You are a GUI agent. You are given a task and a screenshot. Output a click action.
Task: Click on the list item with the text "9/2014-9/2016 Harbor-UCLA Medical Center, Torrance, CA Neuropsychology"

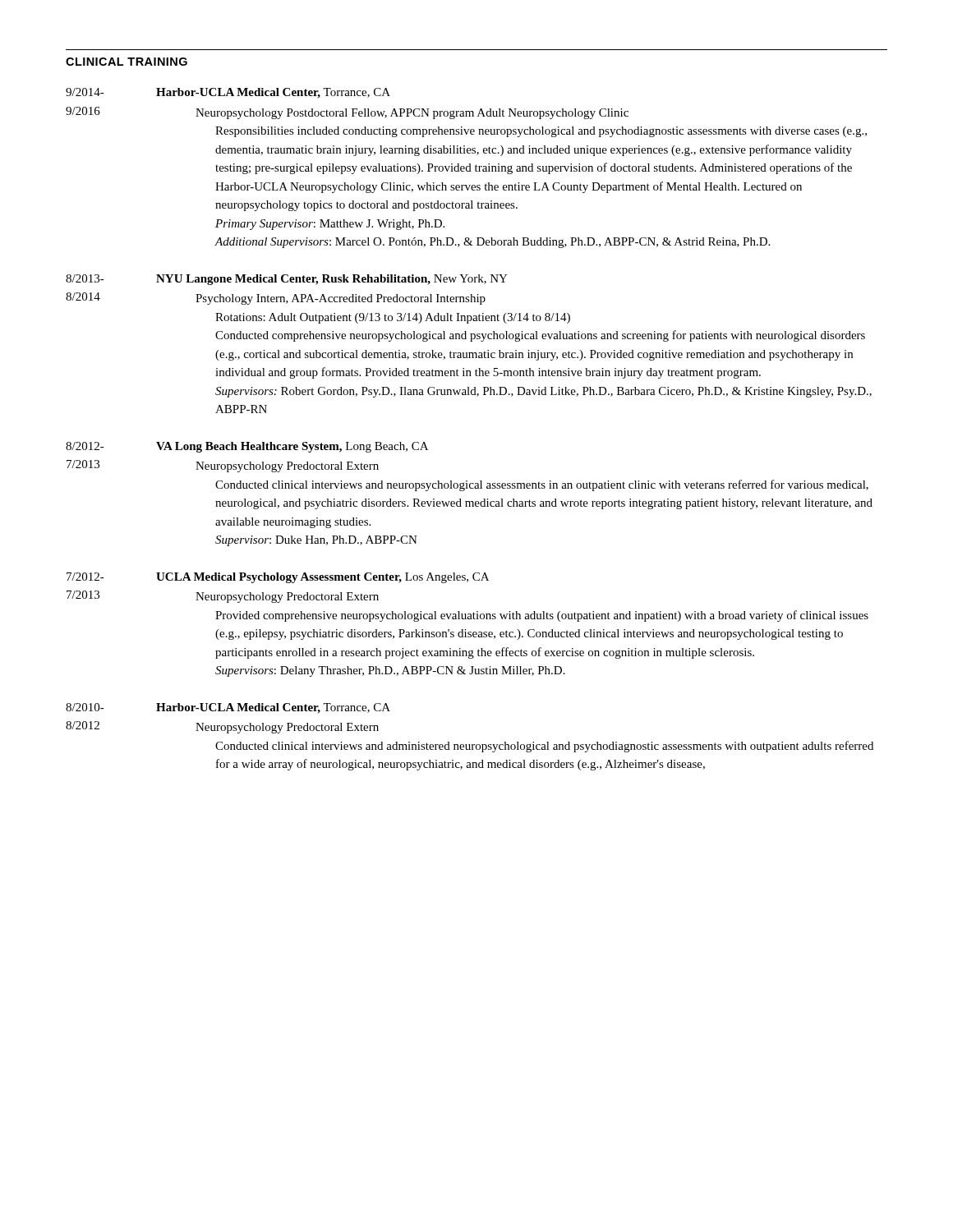[x=476, y=167]
